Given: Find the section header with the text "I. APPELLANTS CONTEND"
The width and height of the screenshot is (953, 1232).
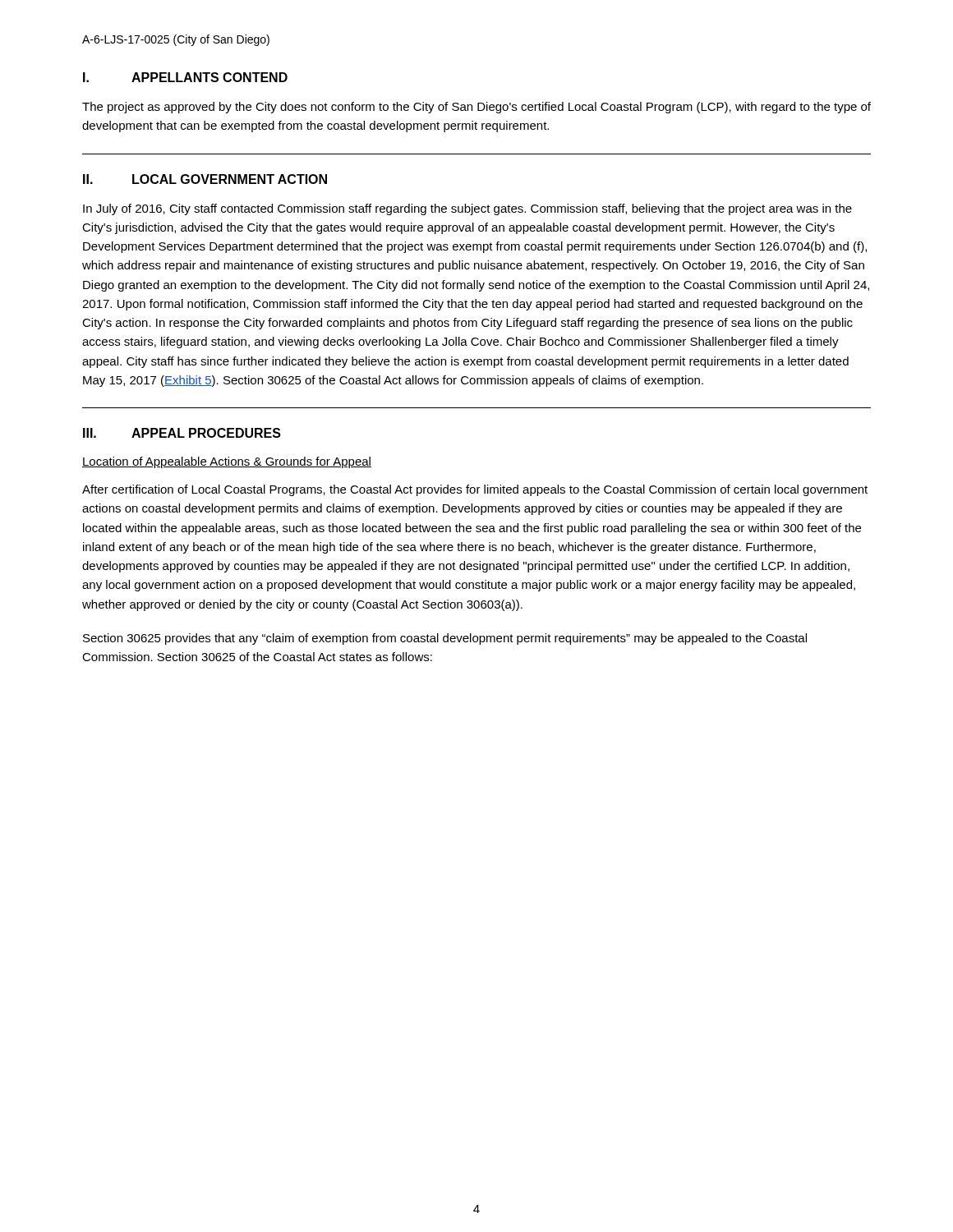Looking at the screenshot, I should (x=185, y=78).
